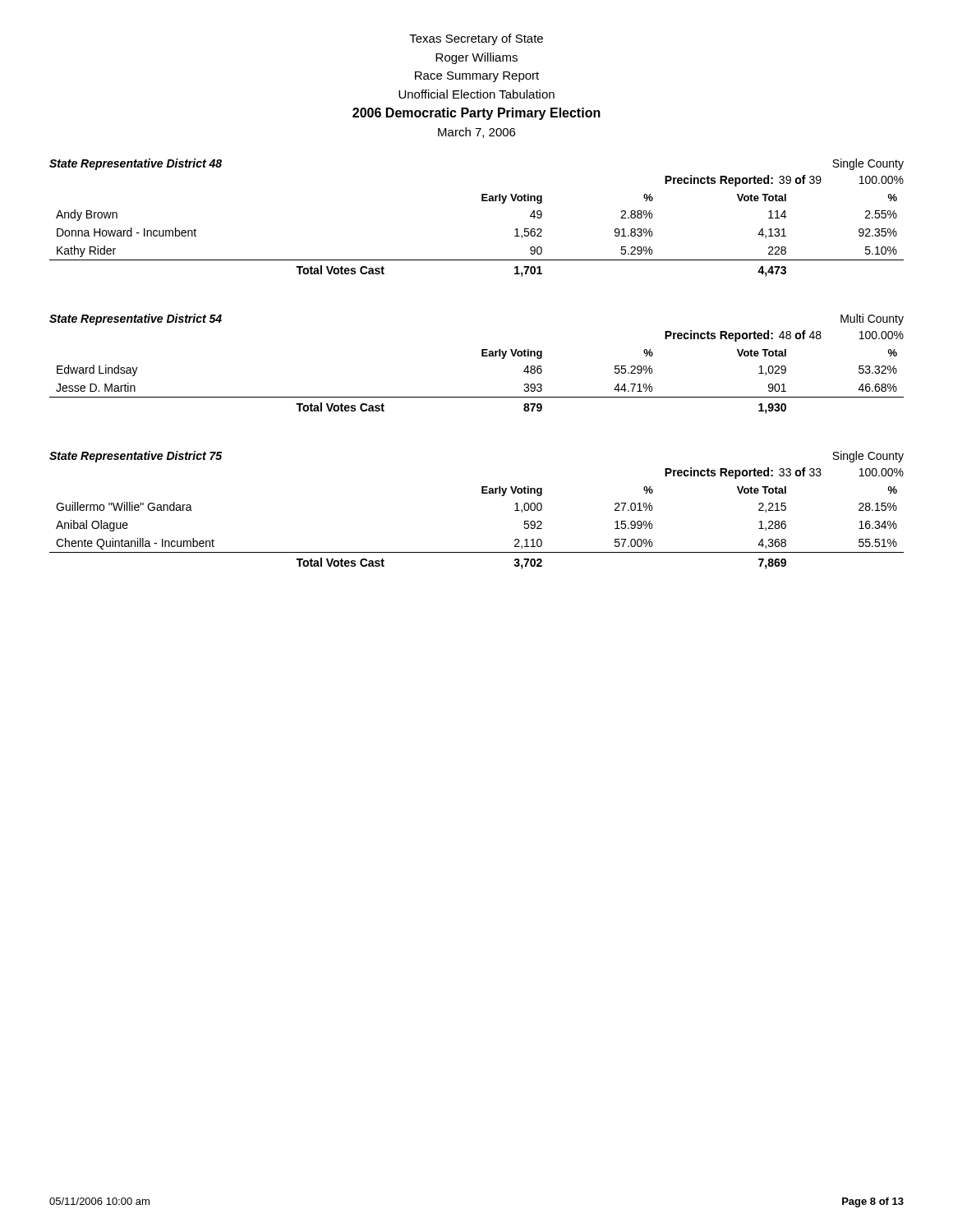Locate the table with the text "Chente Quintanilla - Incumbent"
The height and width of the screenshot is (1232, 953).
tap(476, 526)
